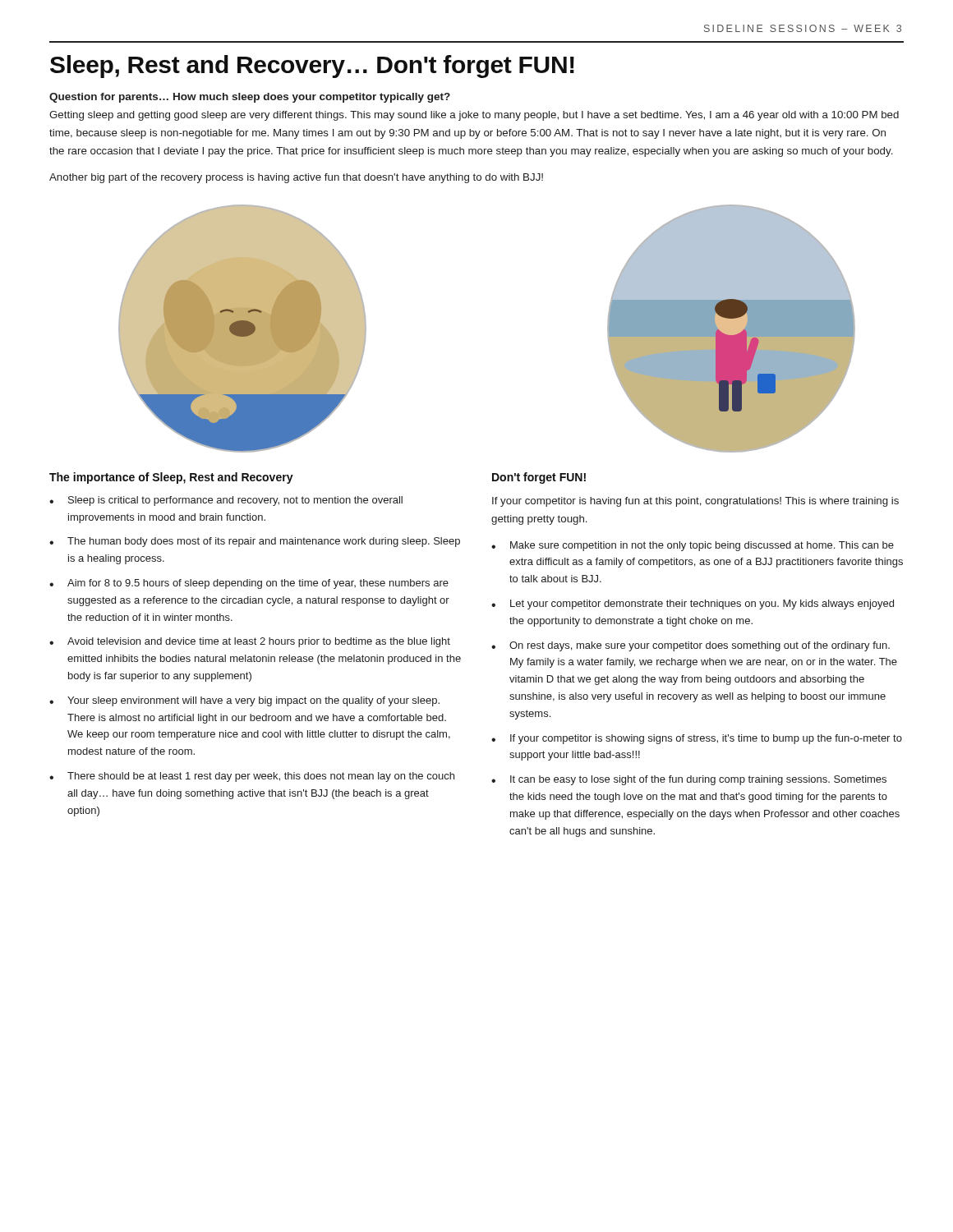This screenshot has width=953, height=1232.
Task: Point to the section header beginning "Question for parents… How much sleep does"
Action: tap(250, 96)
